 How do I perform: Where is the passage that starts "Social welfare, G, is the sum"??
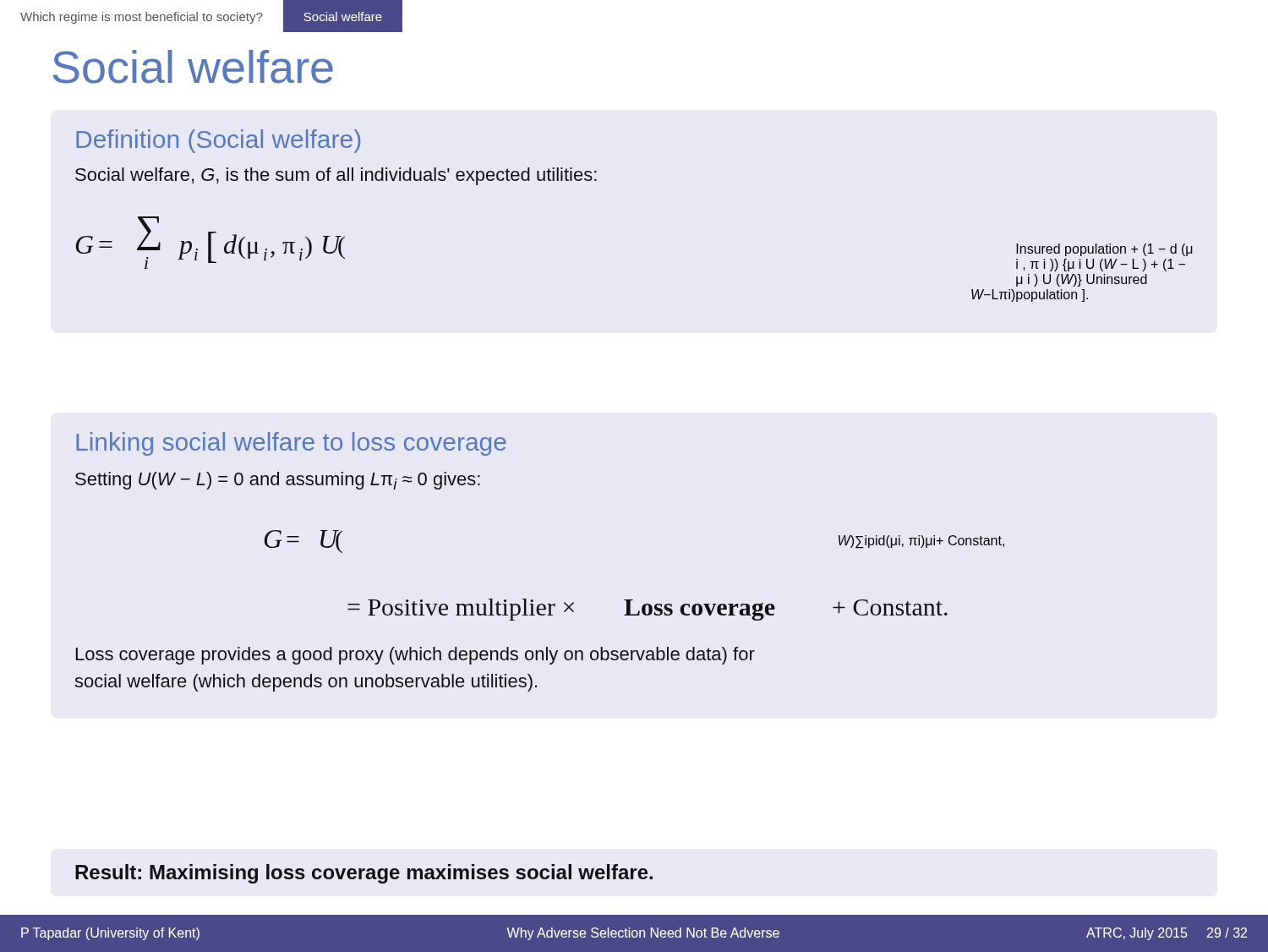(336, 175)
